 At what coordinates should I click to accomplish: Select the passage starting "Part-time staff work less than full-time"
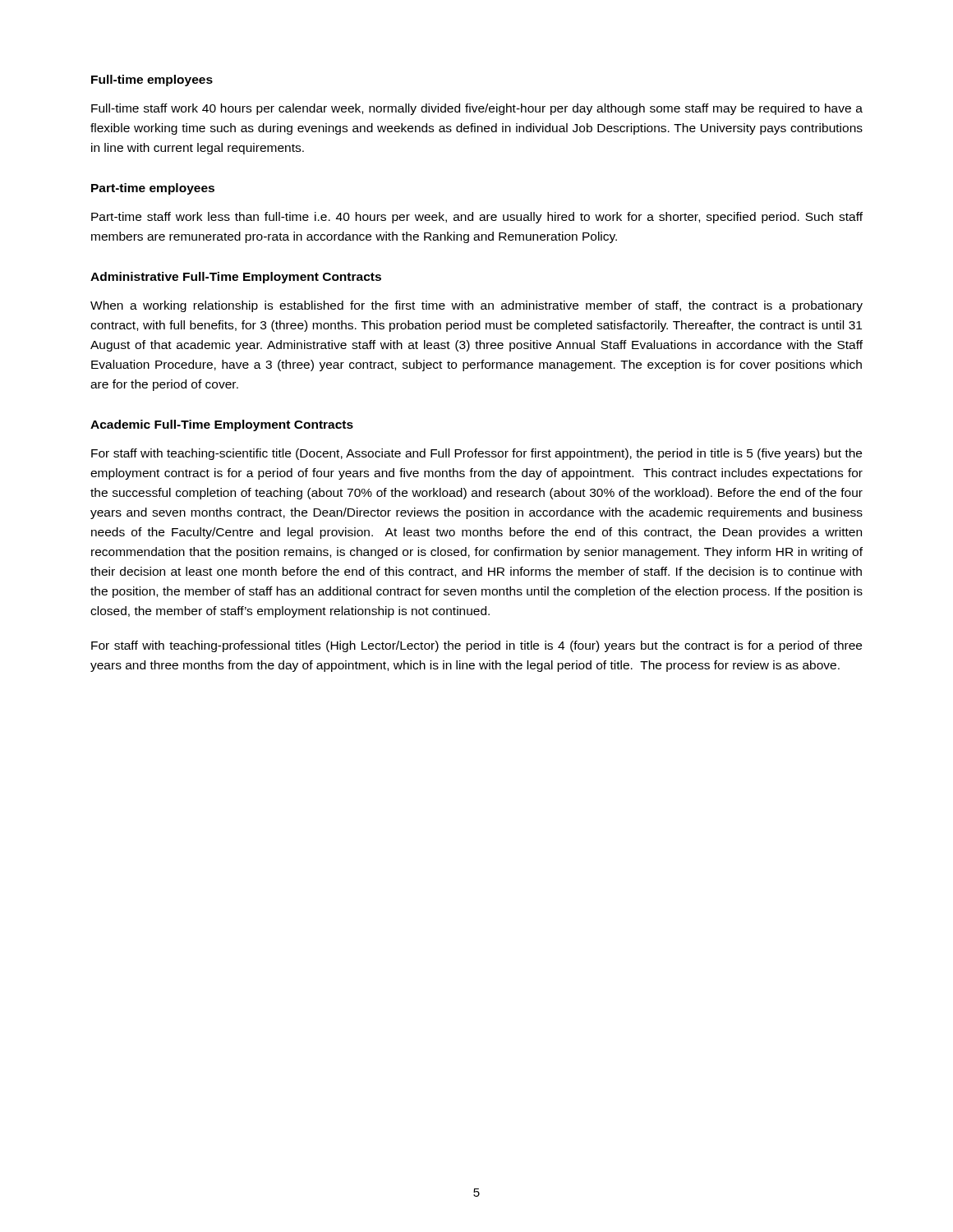point(476,226)
